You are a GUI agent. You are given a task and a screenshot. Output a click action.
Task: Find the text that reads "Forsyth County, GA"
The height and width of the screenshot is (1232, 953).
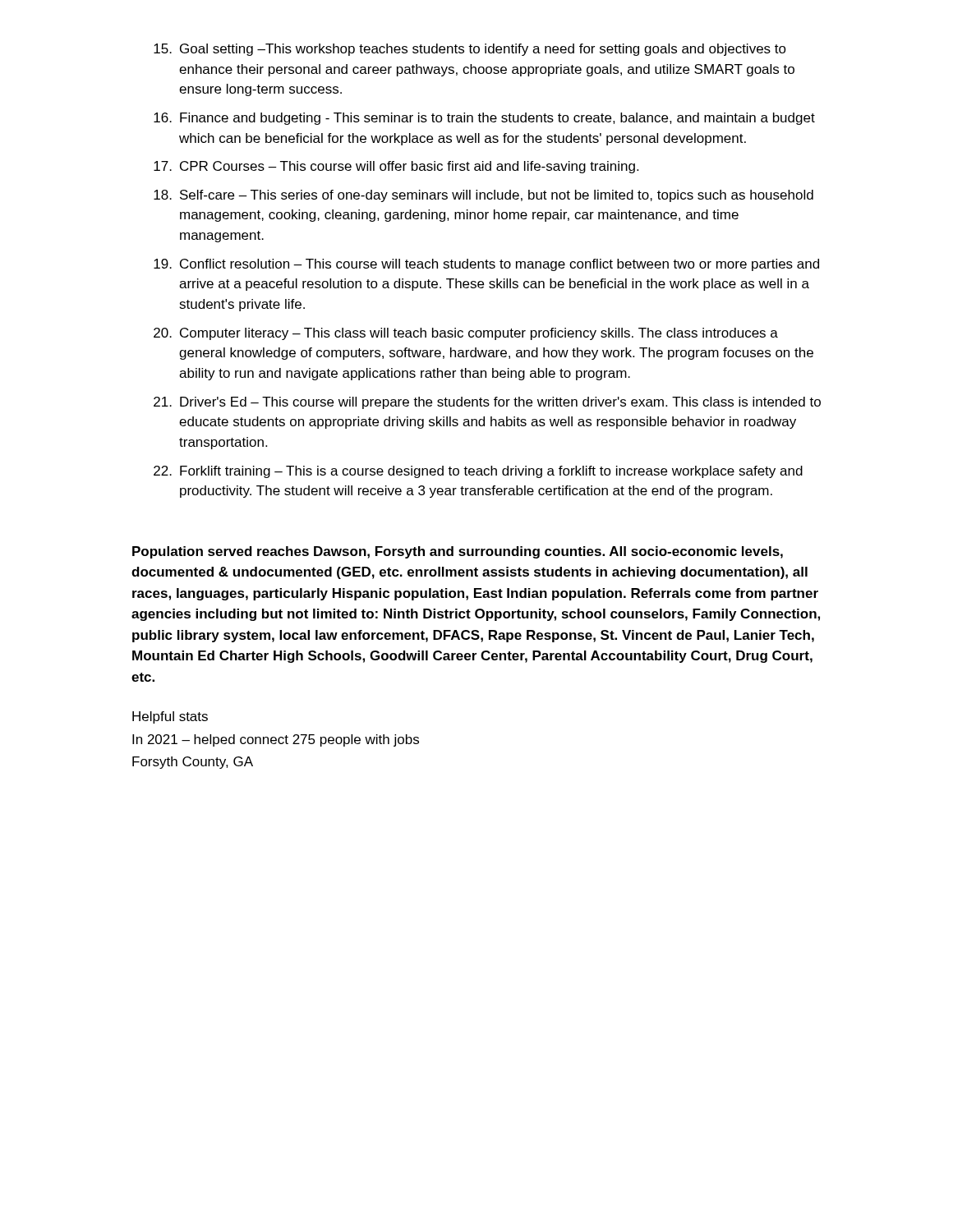[x=192, y=762]
